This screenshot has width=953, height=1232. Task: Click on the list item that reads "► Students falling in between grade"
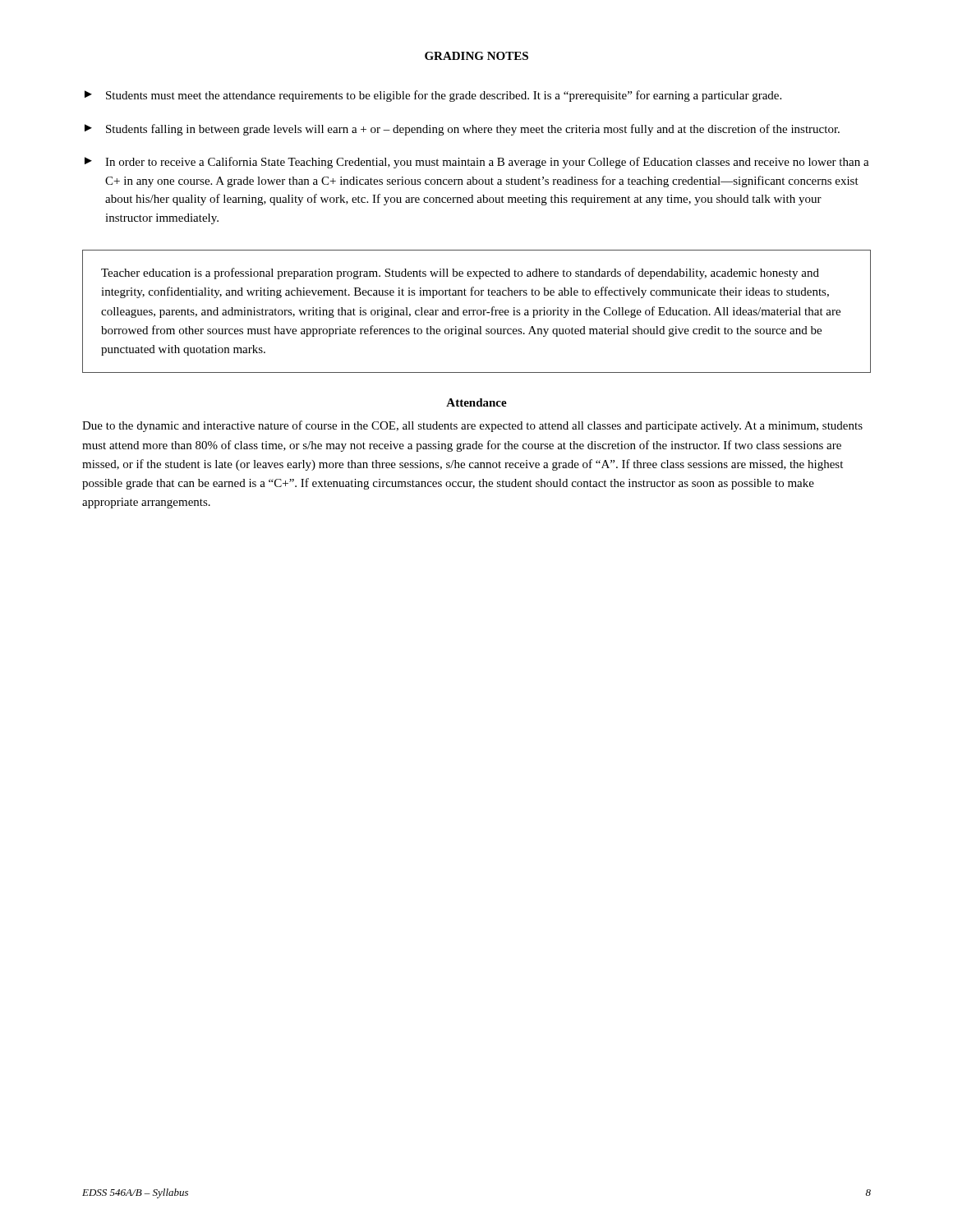[476, 129]
